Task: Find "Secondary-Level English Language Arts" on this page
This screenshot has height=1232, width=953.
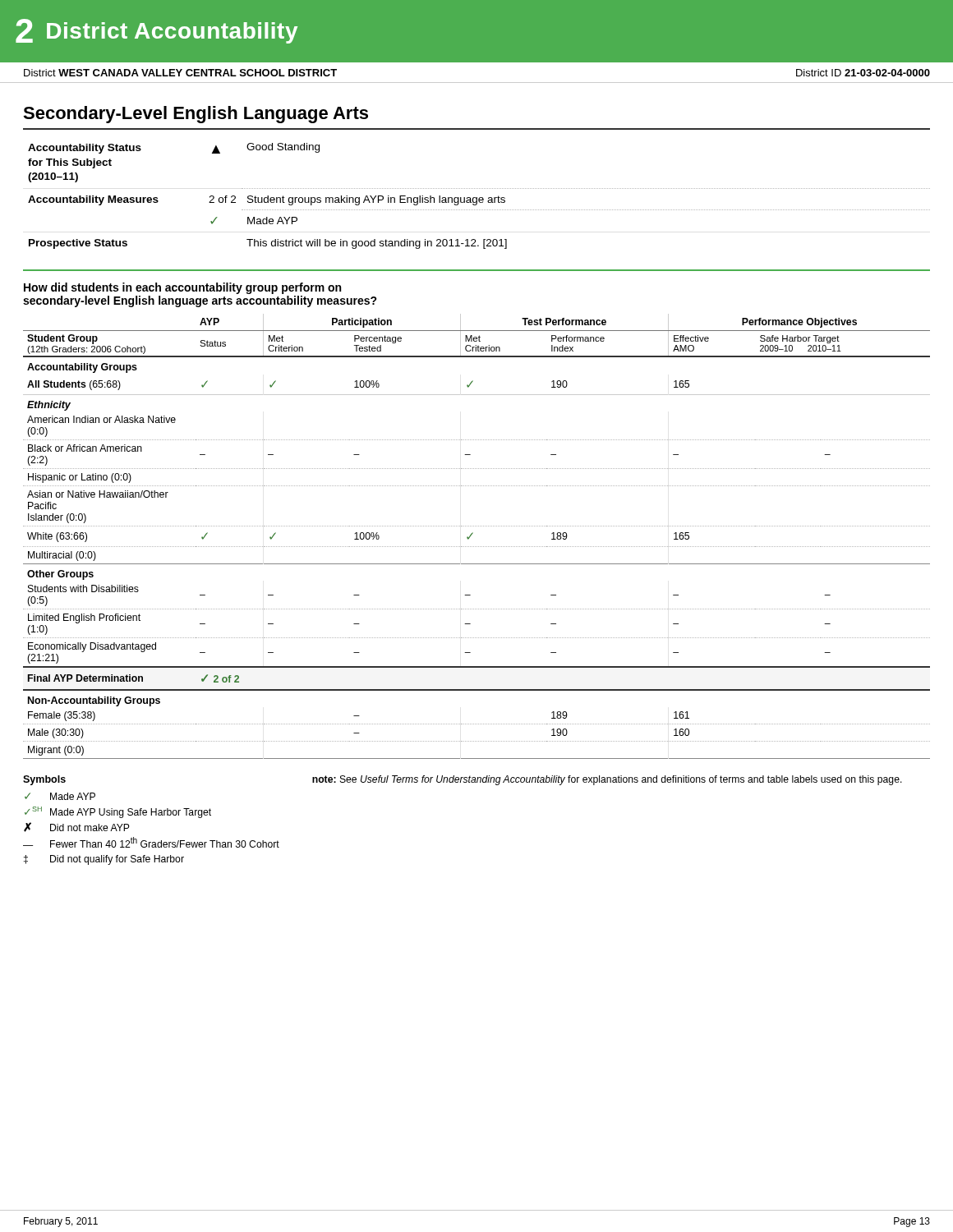Action: pos(196,113)
